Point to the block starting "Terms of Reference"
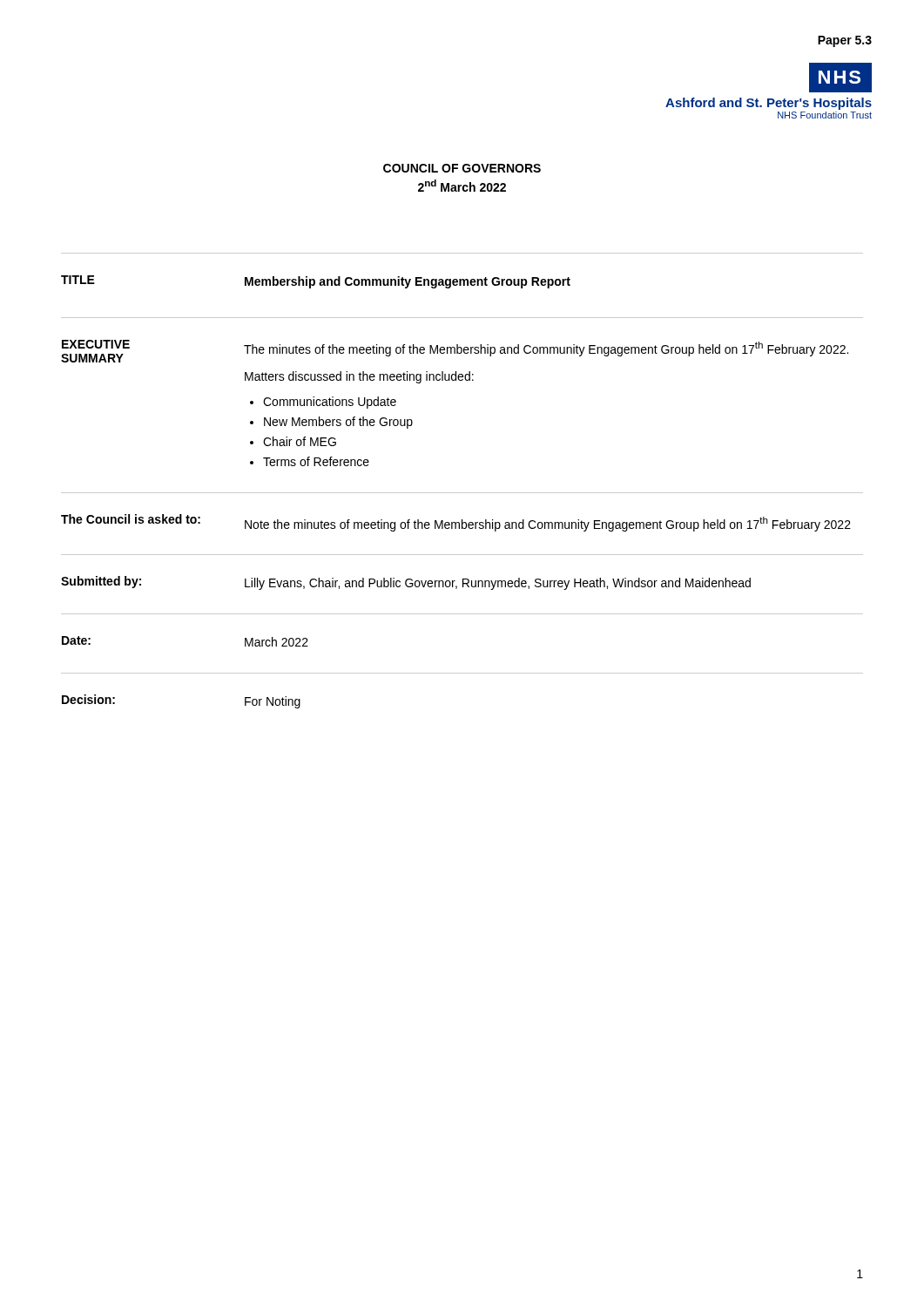This screenshot has height=1307, width=924. [316, 462]
